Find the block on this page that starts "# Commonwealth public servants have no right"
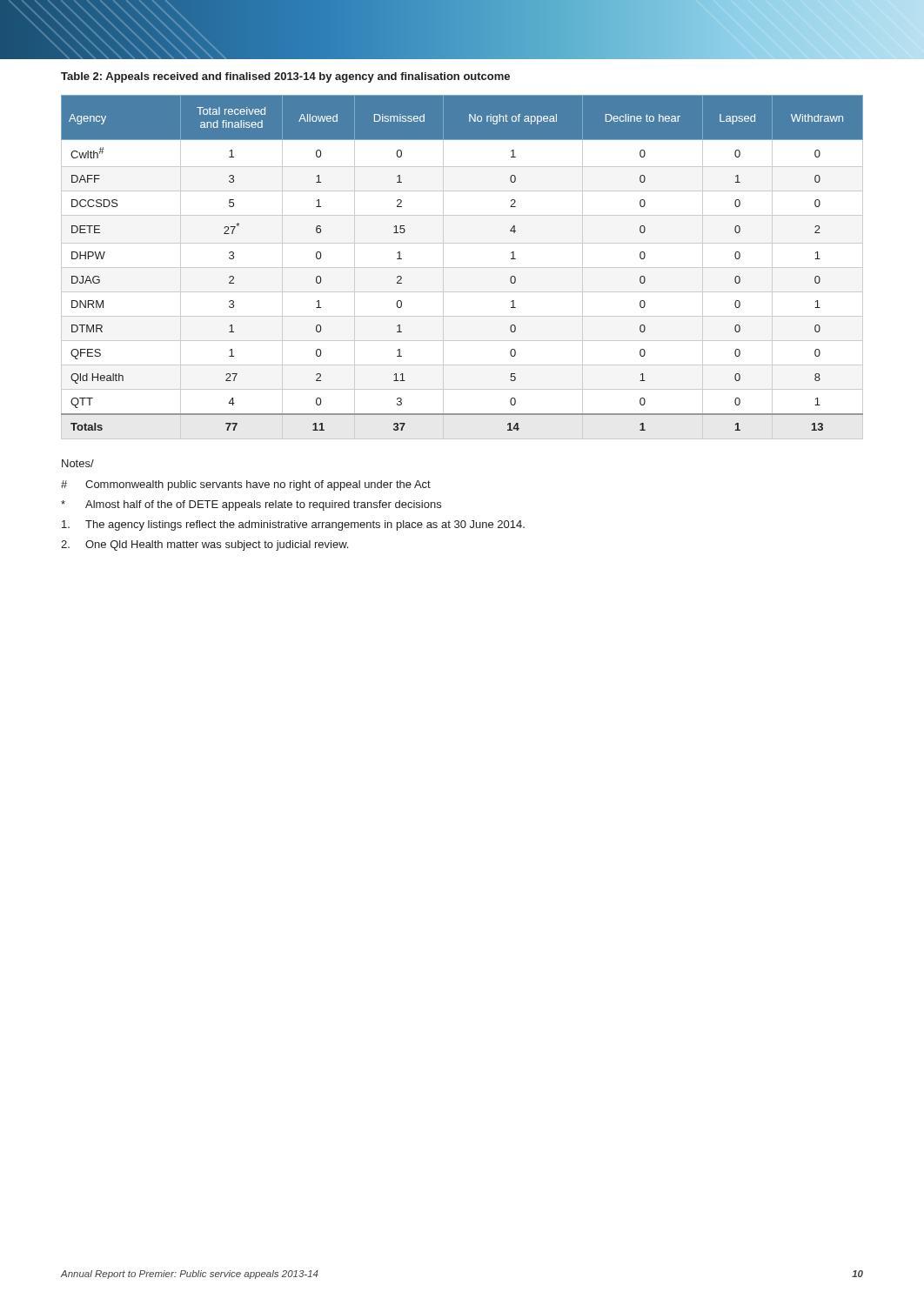924x1305 pixels. [x=246, y=485]
